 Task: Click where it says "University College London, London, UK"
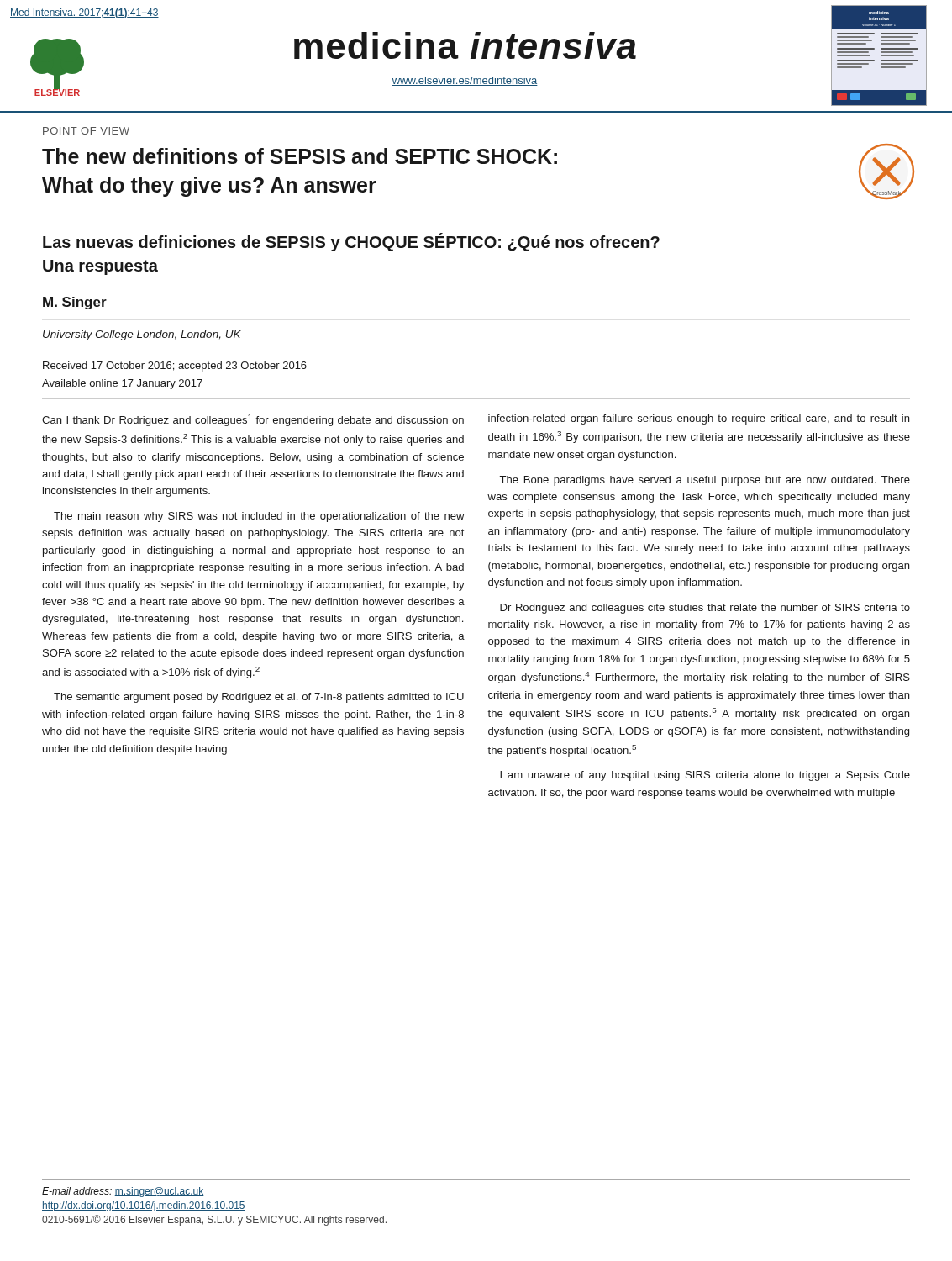tap(141, 334)
